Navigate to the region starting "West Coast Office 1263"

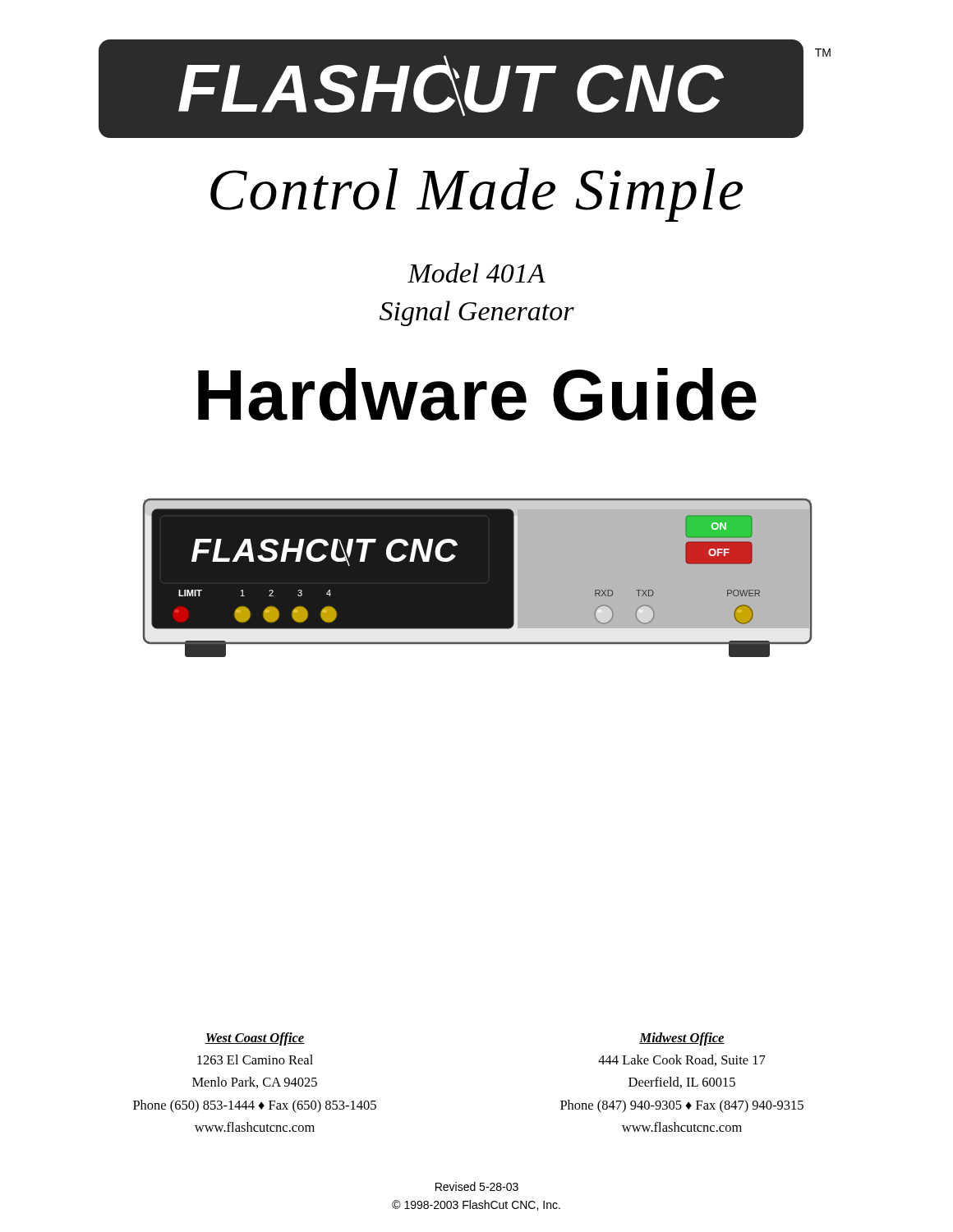255,1082
